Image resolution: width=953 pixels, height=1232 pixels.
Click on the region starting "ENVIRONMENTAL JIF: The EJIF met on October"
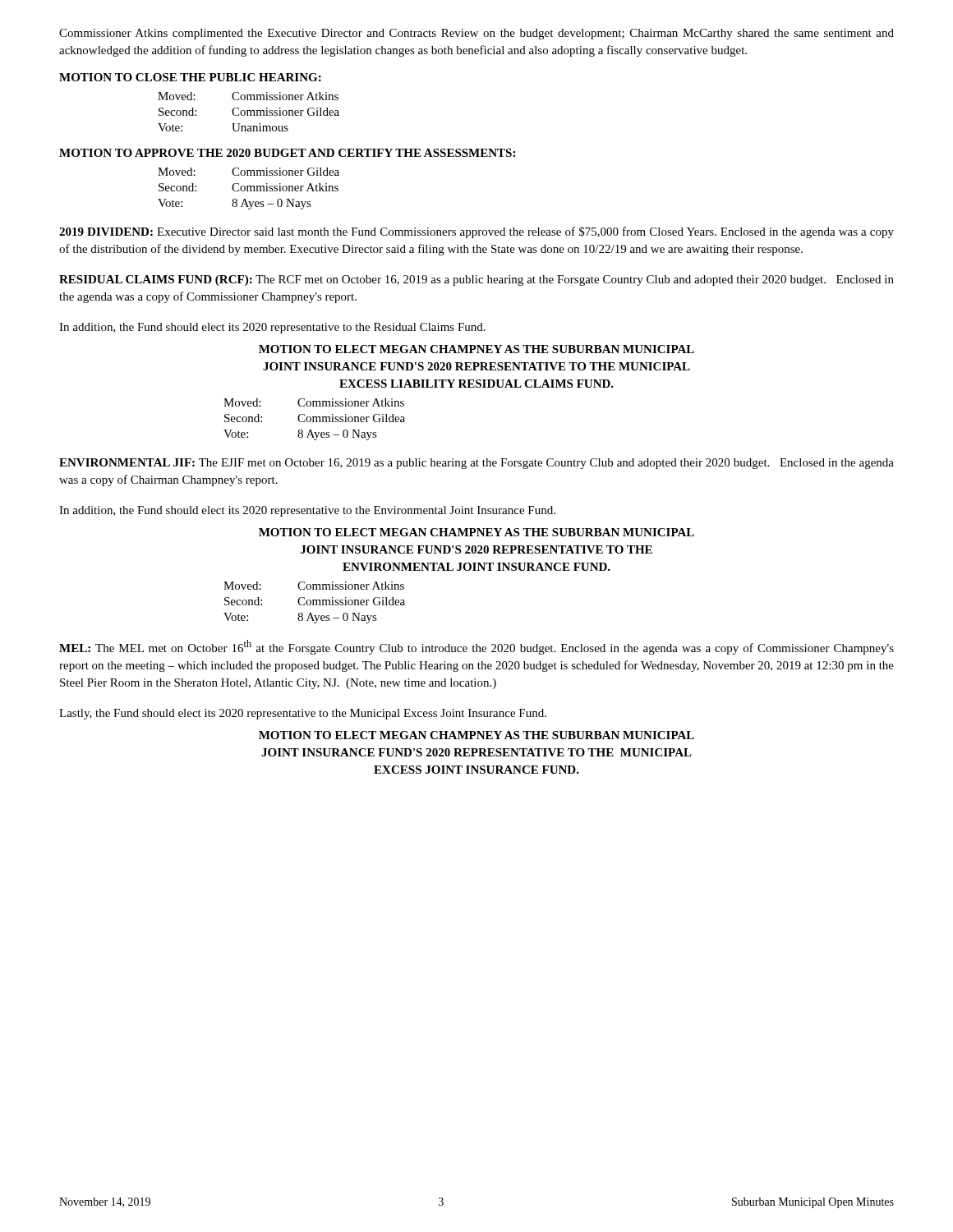[476, 471]
